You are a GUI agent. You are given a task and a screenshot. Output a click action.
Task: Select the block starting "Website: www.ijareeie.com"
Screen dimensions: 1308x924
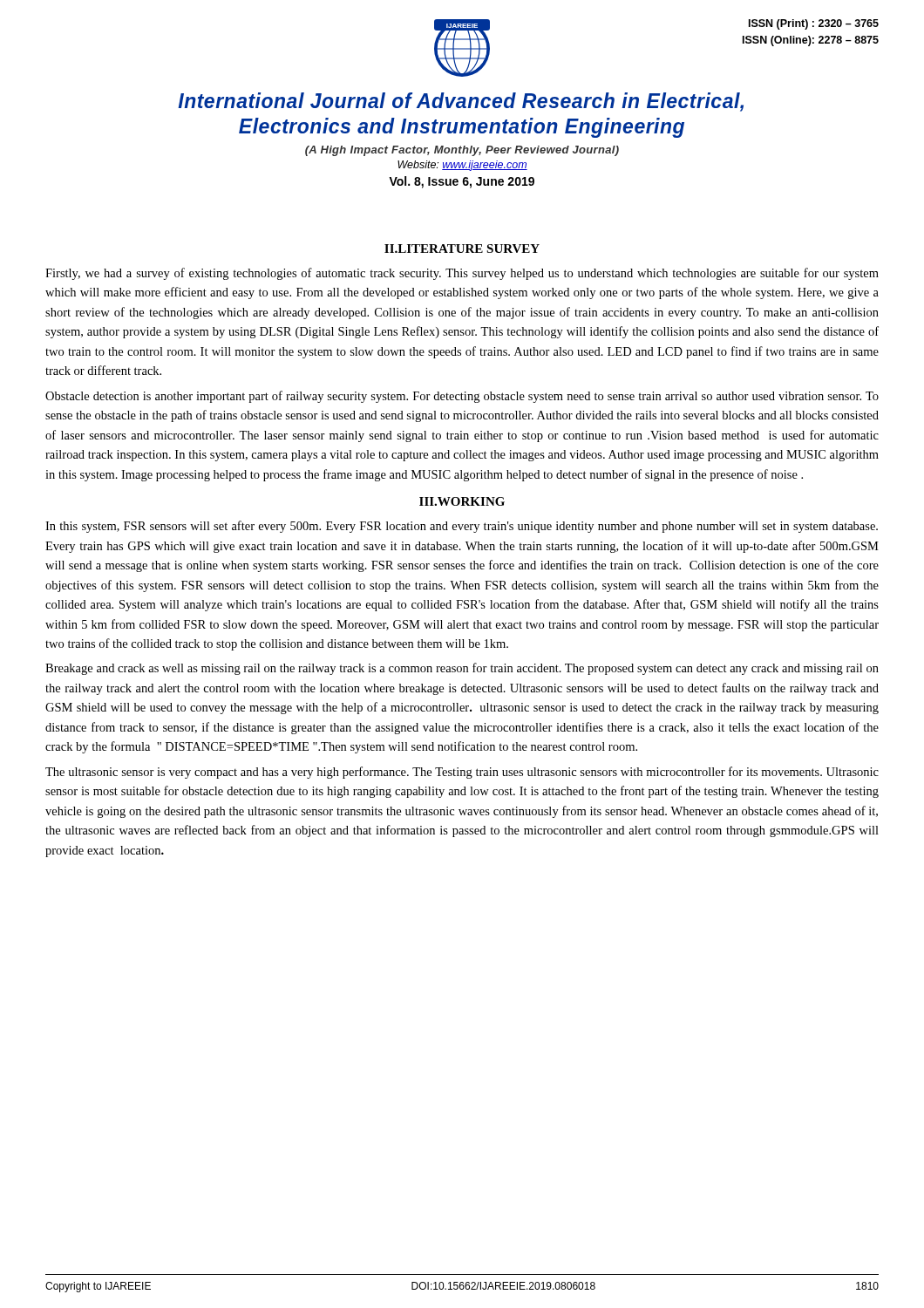tap(462, 164)
